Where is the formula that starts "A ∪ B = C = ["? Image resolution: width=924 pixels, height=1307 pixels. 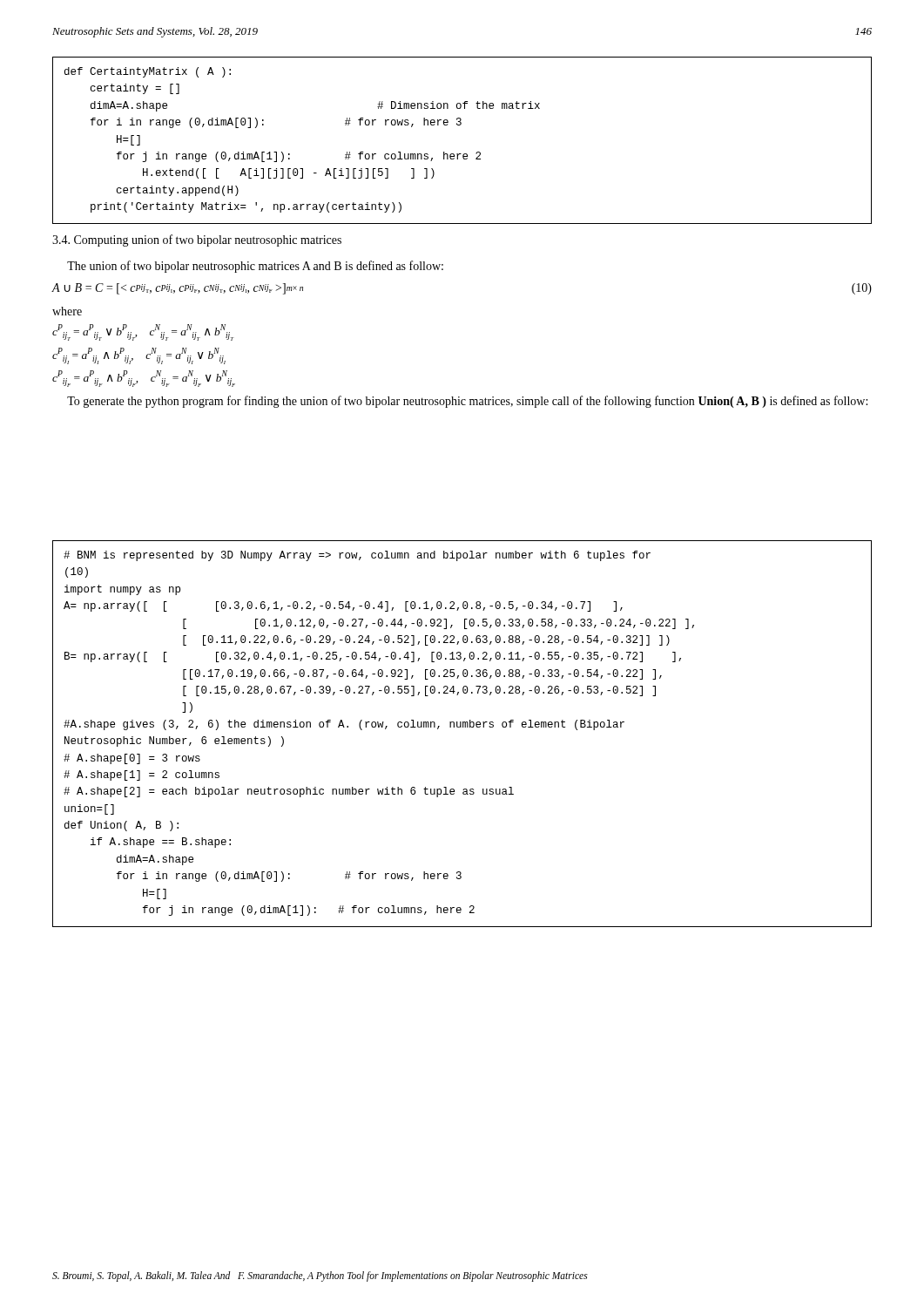click(x=185, y=289)
